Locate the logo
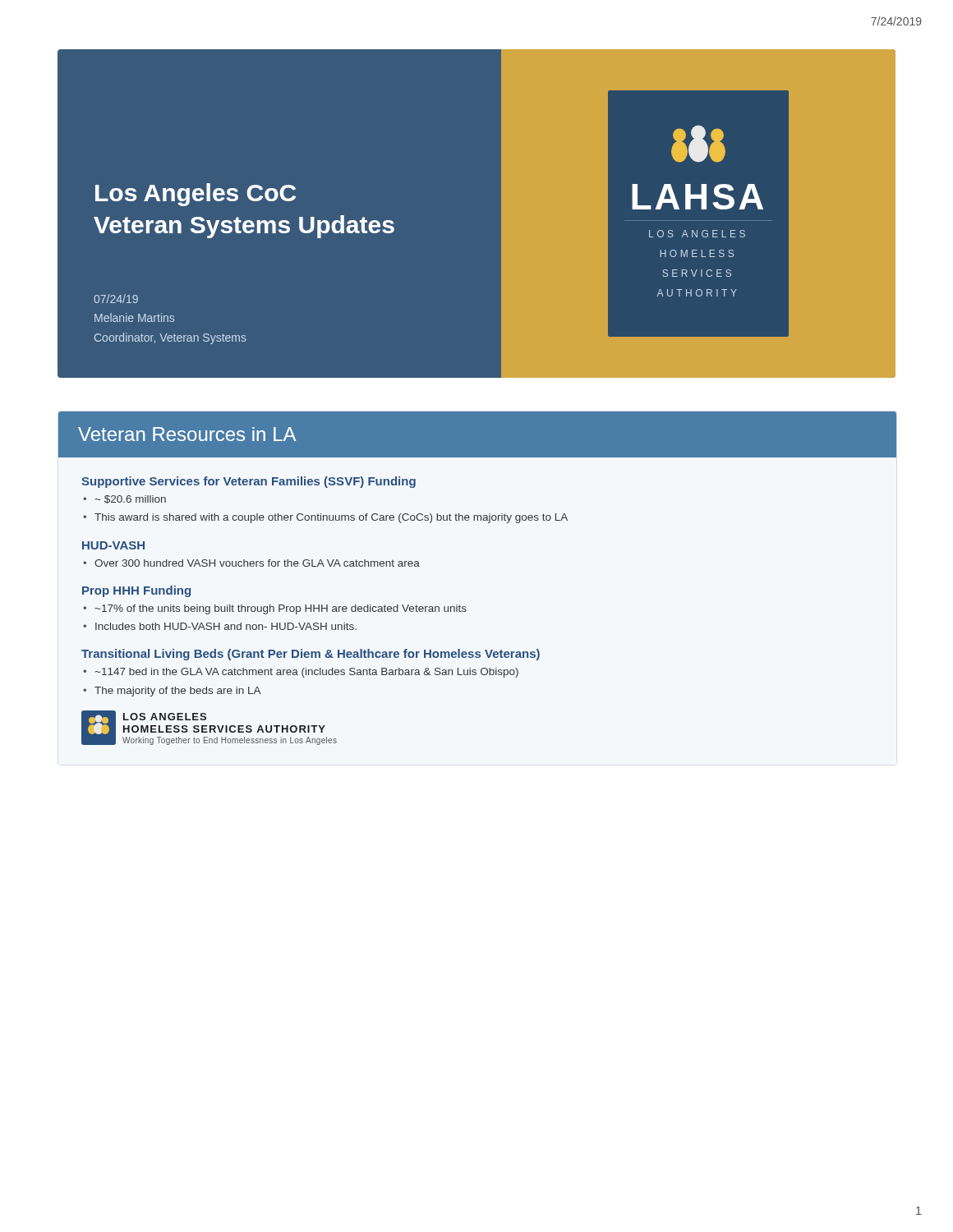953x1232 pixels. (x=477, y=728)
